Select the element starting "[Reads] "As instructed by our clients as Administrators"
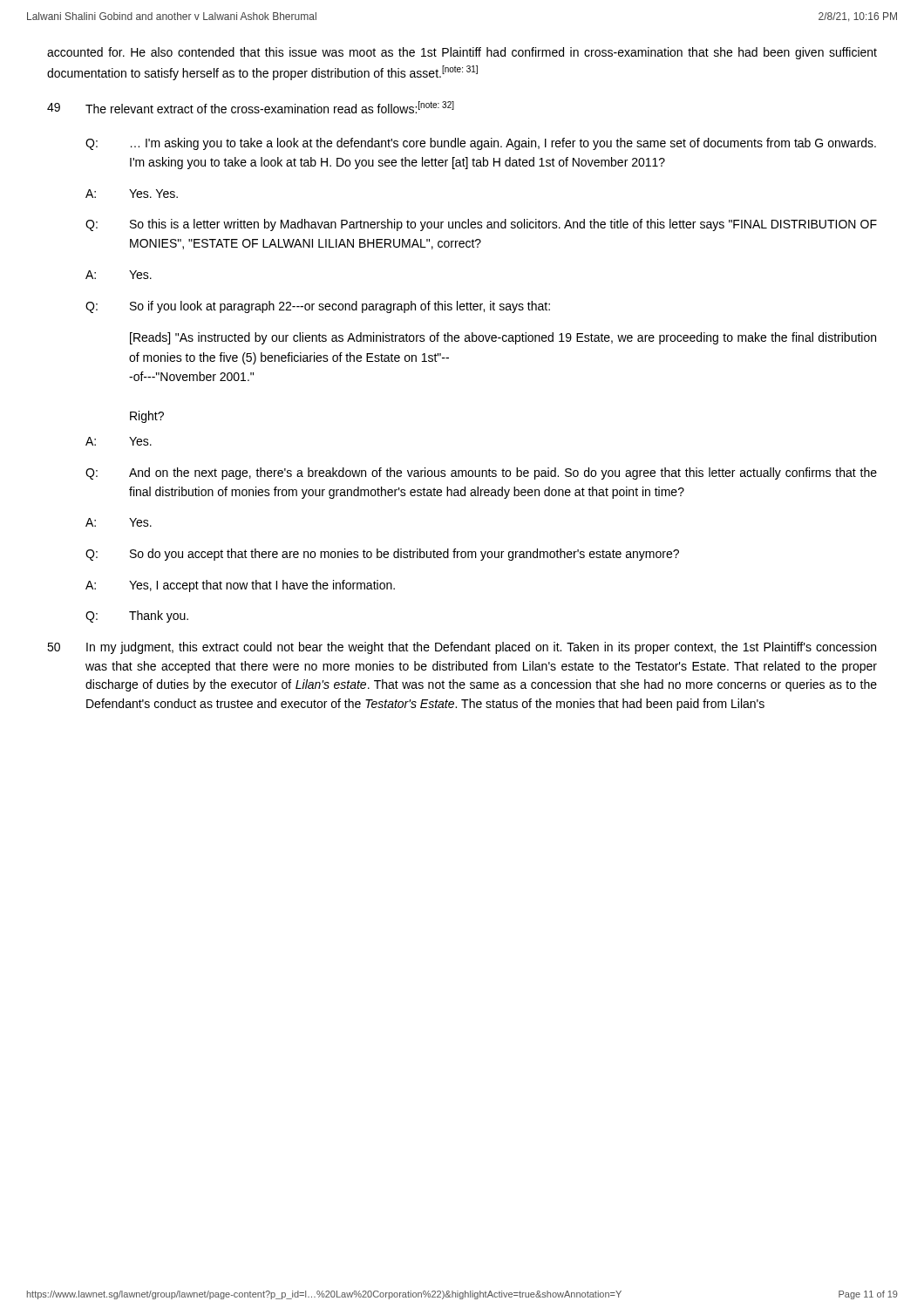 click(x=503, y=338)
